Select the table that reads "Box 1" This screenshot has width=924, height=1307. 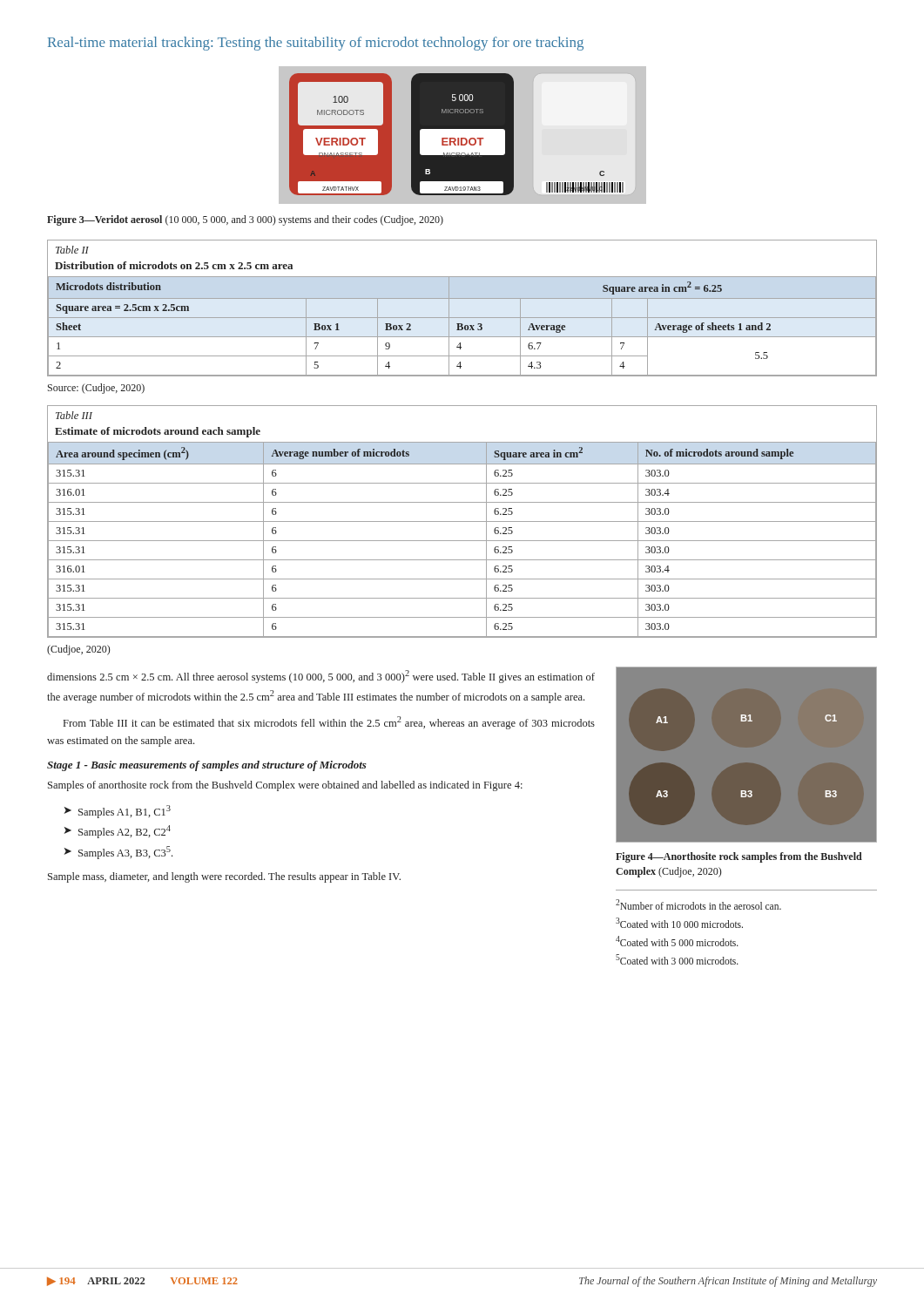click(462, 326)
